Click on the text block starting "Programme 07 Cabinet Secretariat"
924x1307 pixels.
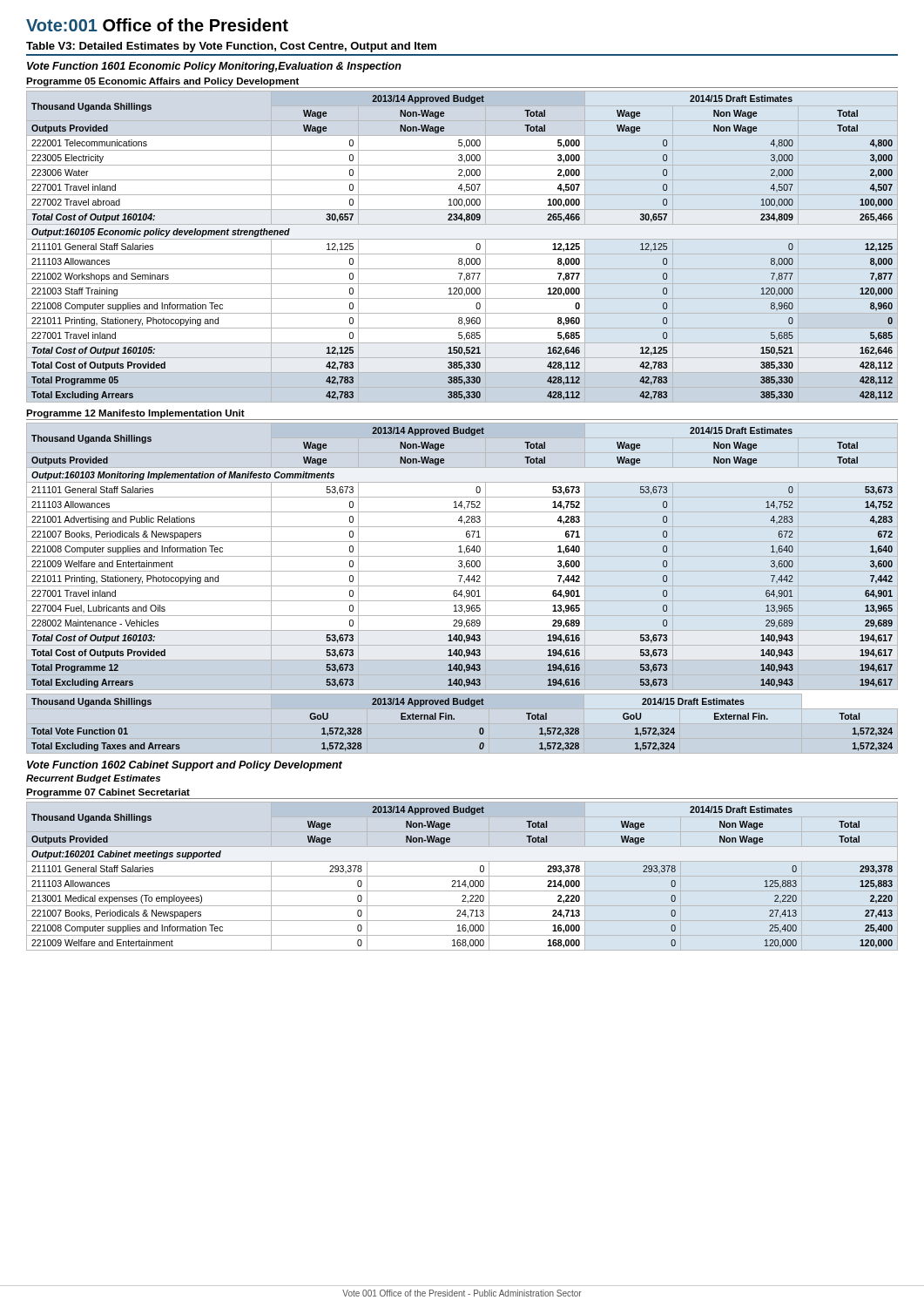pyautogui.click(x=108, y=792)
